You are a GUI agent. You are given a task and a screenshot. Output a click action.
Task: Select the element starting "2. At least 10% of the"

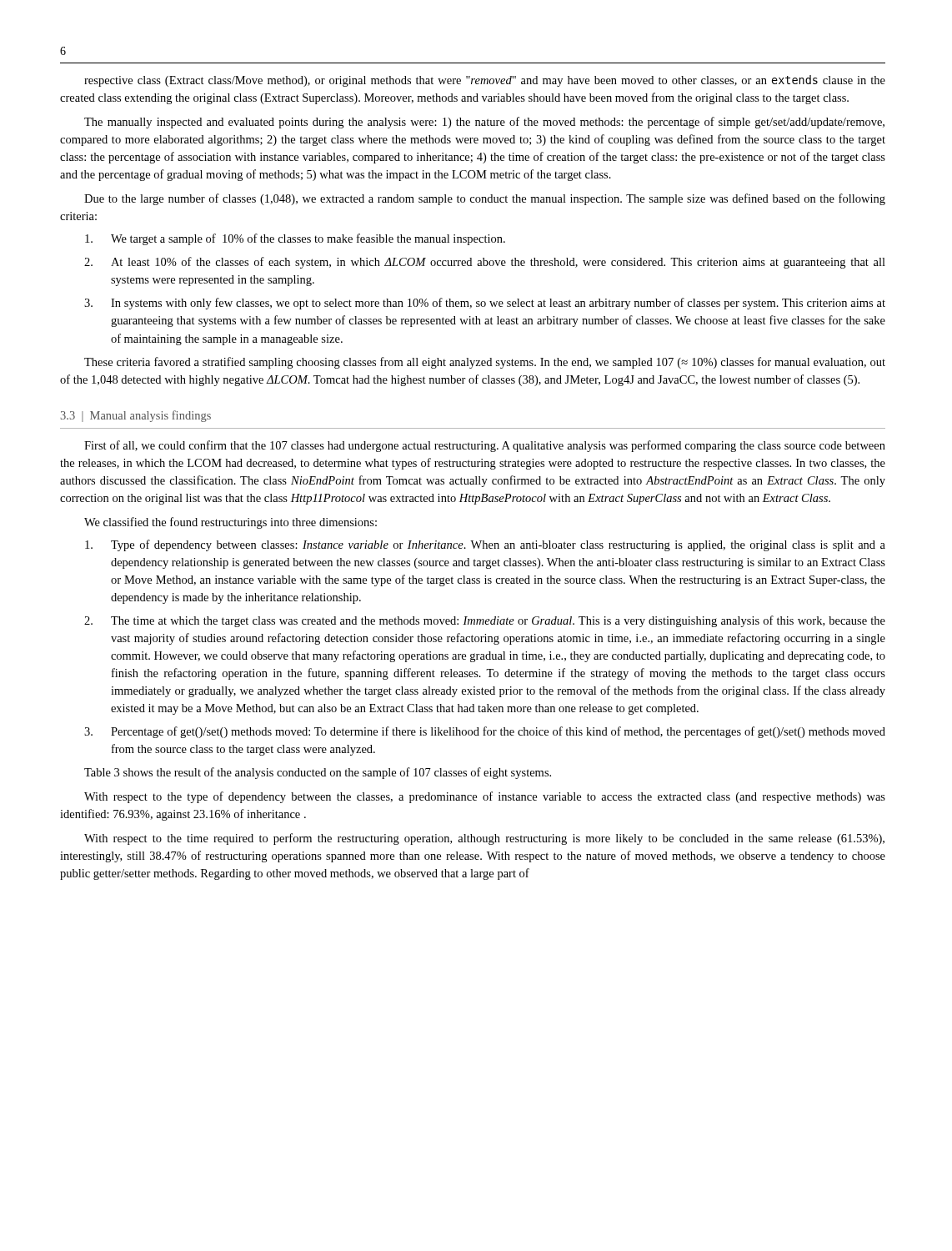coord(473,271)
